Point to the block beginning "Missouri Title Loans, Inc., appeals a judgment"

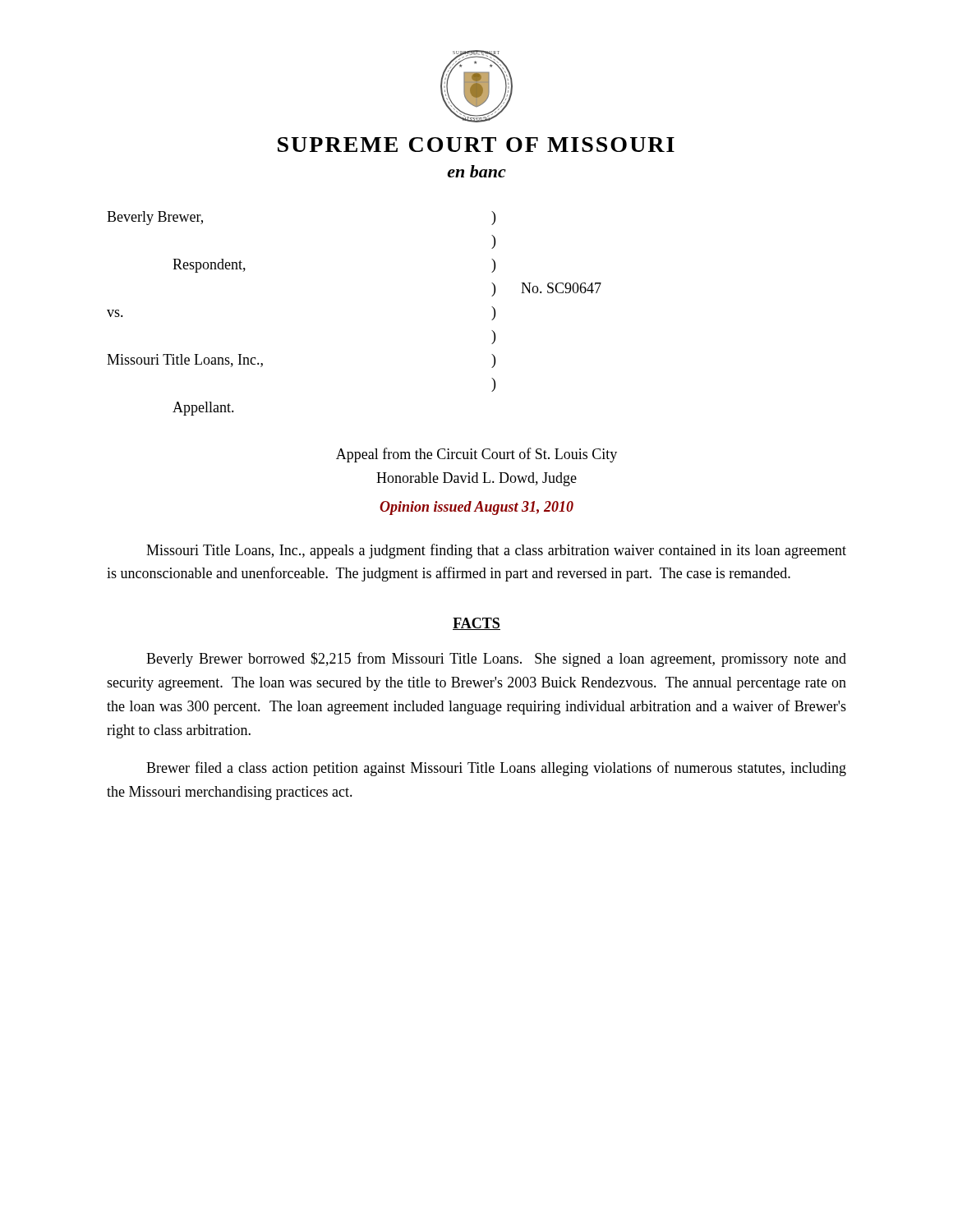point(476,562)
